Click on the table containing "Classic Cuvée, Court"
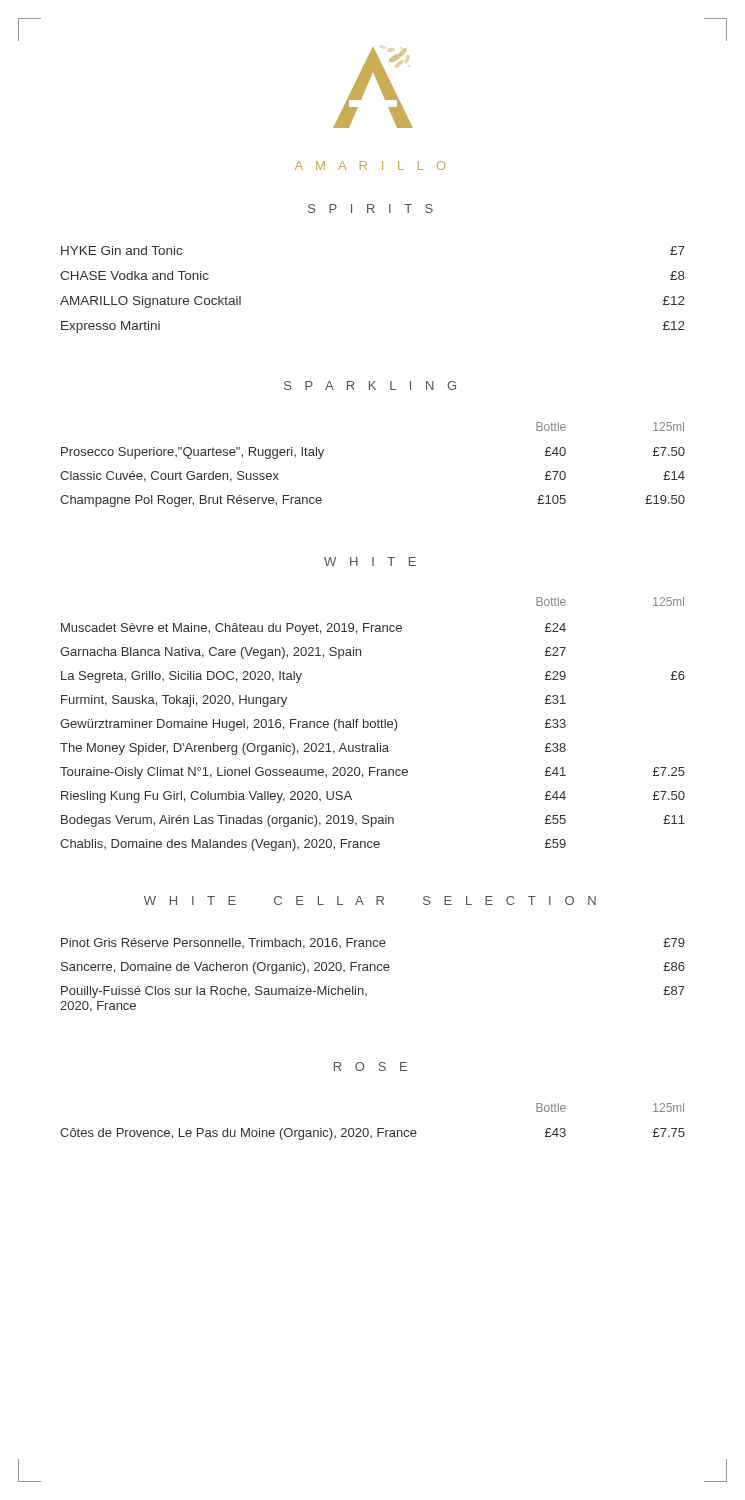Image resolution: width=745 pixels, height=1500 pixels. [x=372, y=463]
